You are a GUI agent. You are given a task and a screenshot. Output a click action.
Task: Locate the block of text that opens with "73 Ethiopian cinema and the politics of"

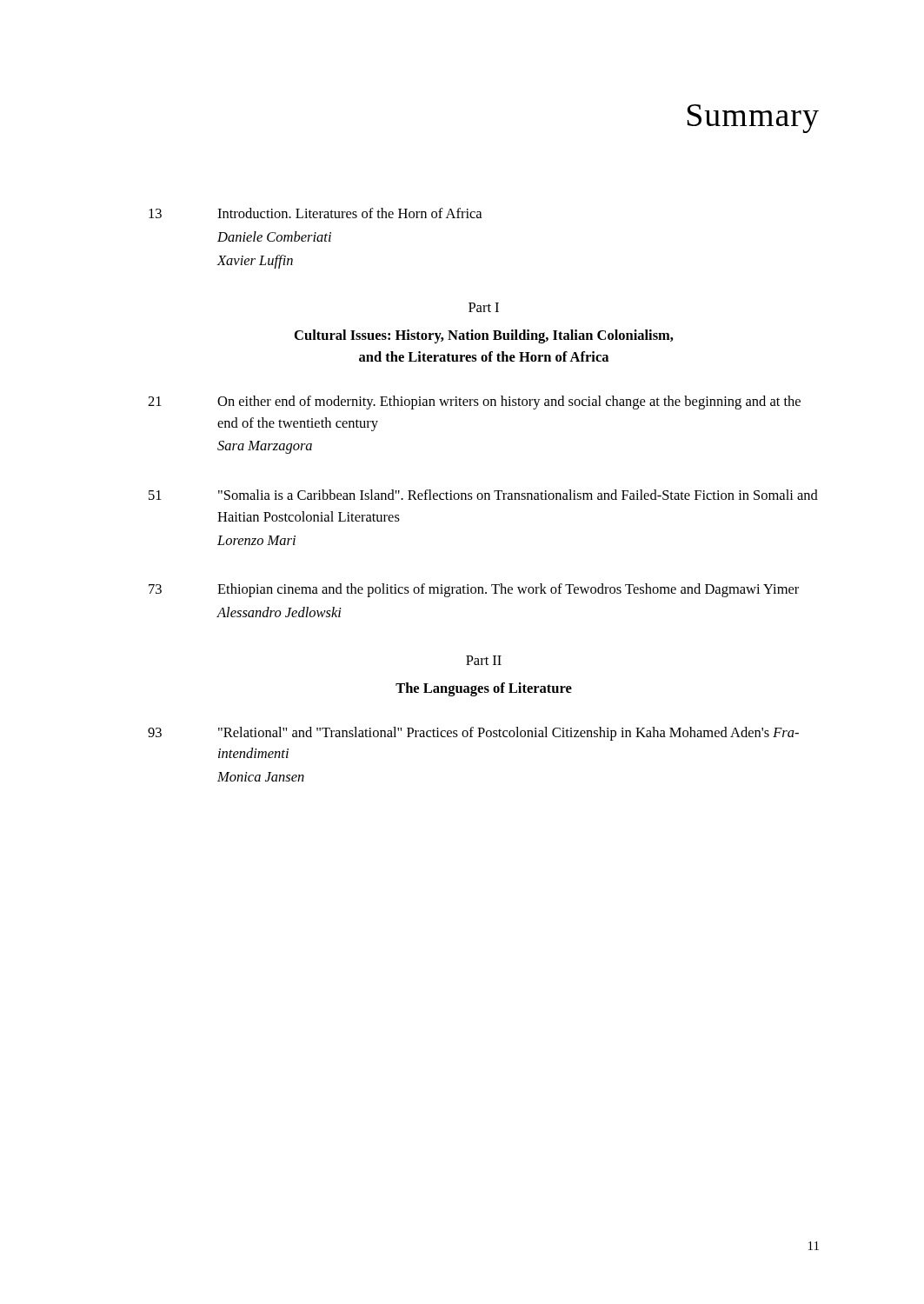pyautogui.click(x=484, y=602)
